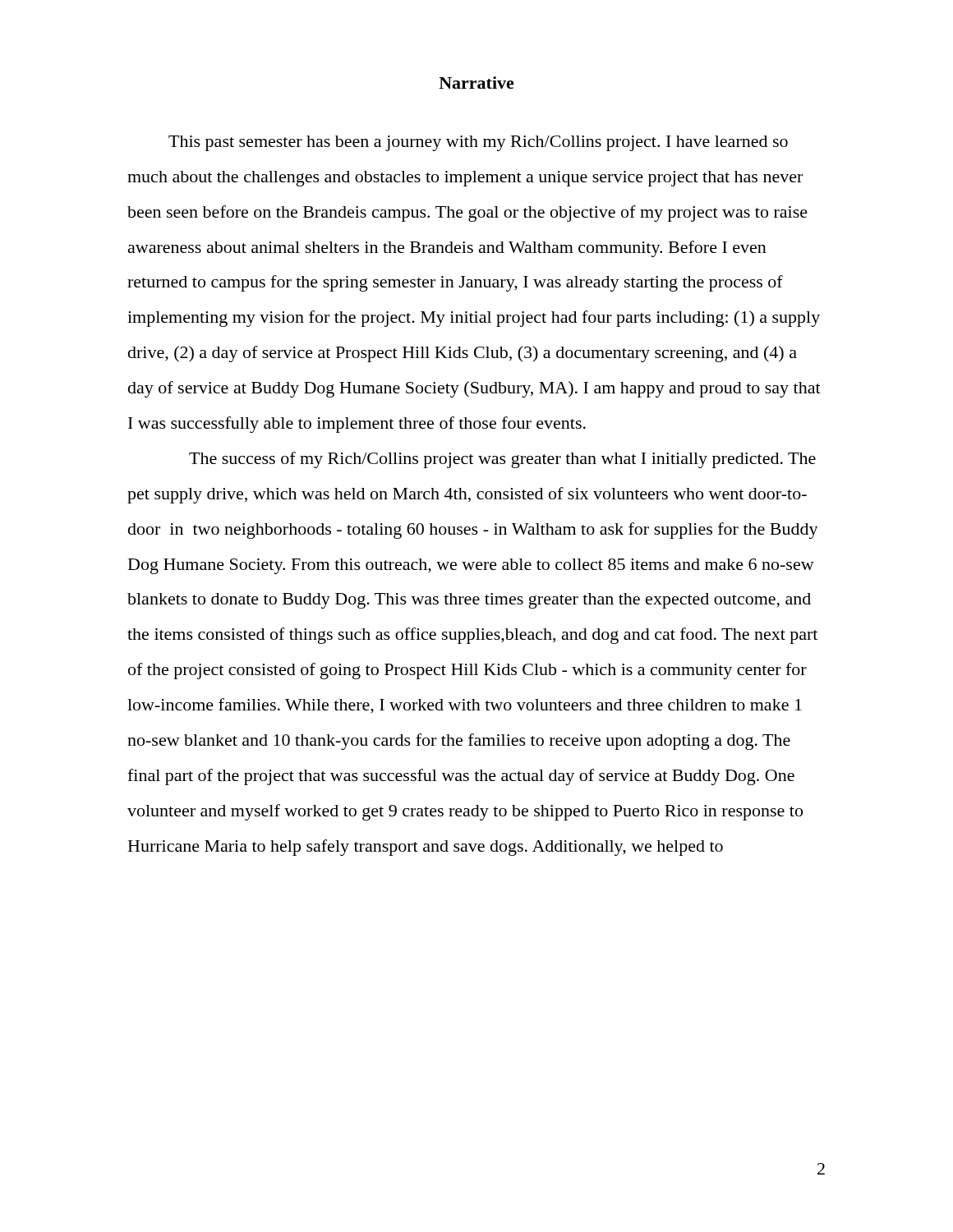
Task: Locate a section header
Action: 476,83
